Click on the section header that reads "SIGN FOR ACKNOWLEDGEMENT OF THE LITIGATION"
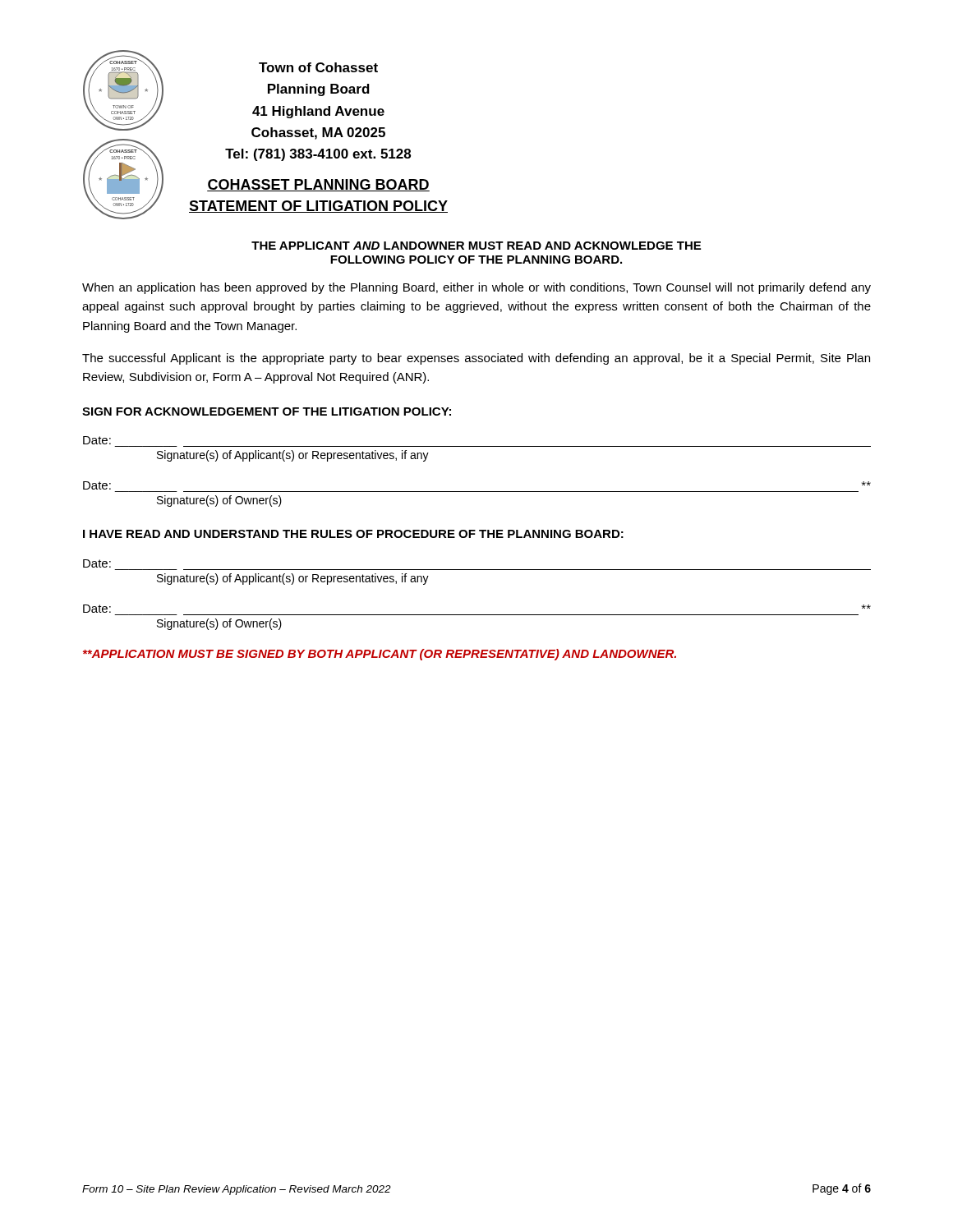Screen dimensions: 1232x953 click(x=267, y=411)
